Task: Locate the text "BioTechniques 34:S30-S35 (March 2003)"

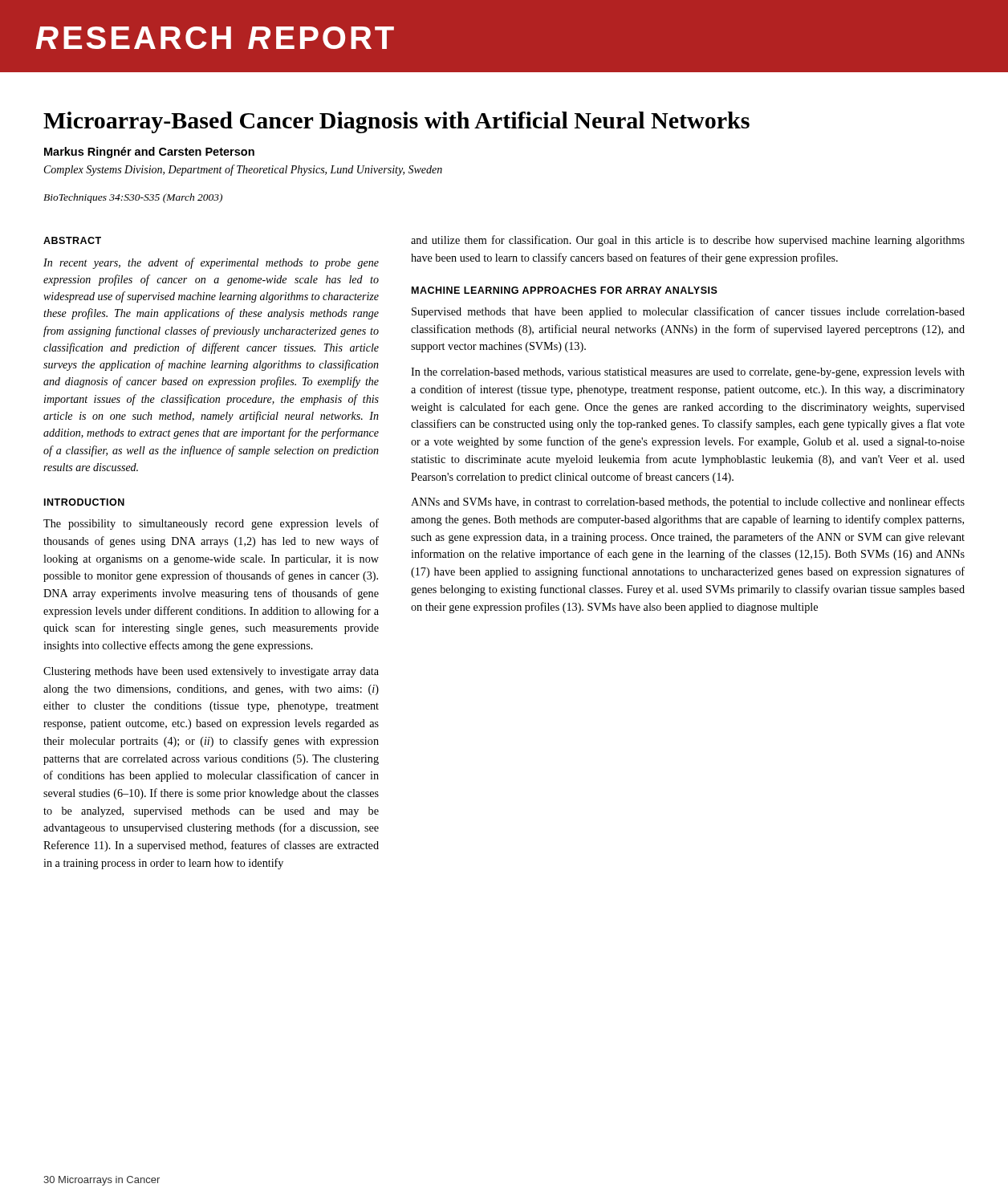Action: point(133,197)
